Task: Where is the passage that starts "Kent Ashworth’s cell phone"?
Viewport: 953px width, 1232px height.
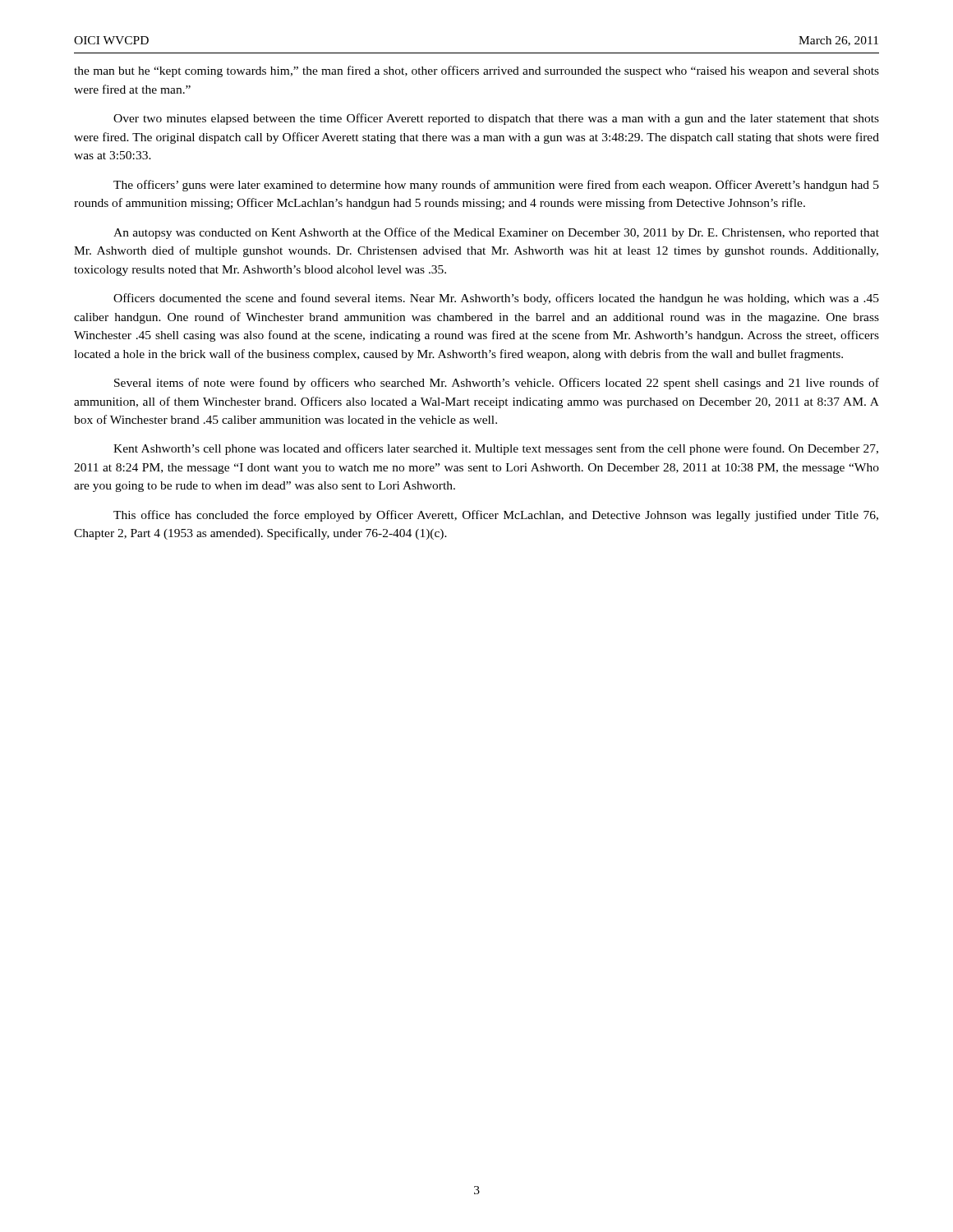Action: pos(476,467)
